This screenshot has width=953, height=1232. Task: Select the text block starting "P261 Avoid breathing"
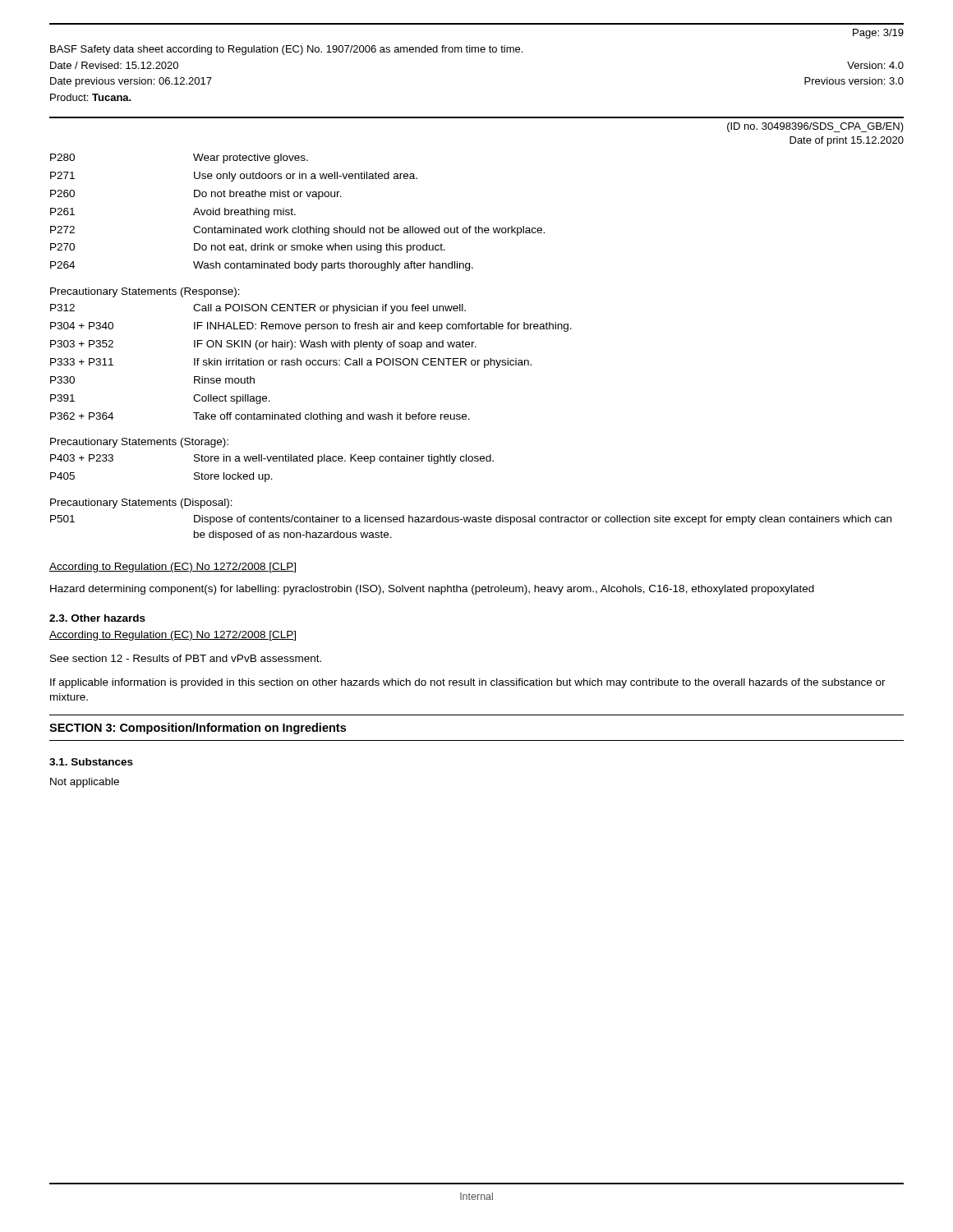[67, 211]
